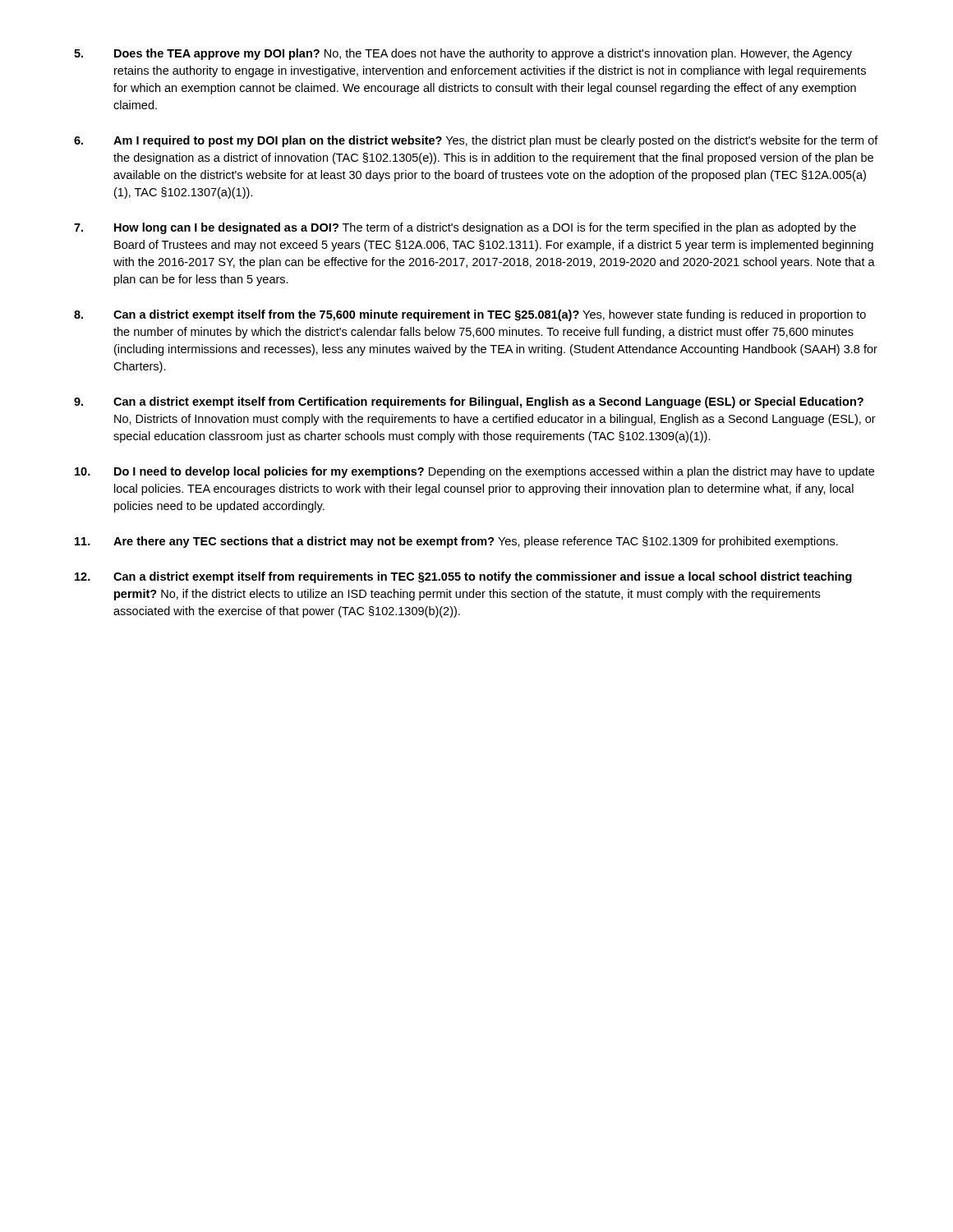The height and width of the screenshot is (1232, 953).
Task: Select the list item with the text "7. How long can I be designated as"
Action: point(476,254)
